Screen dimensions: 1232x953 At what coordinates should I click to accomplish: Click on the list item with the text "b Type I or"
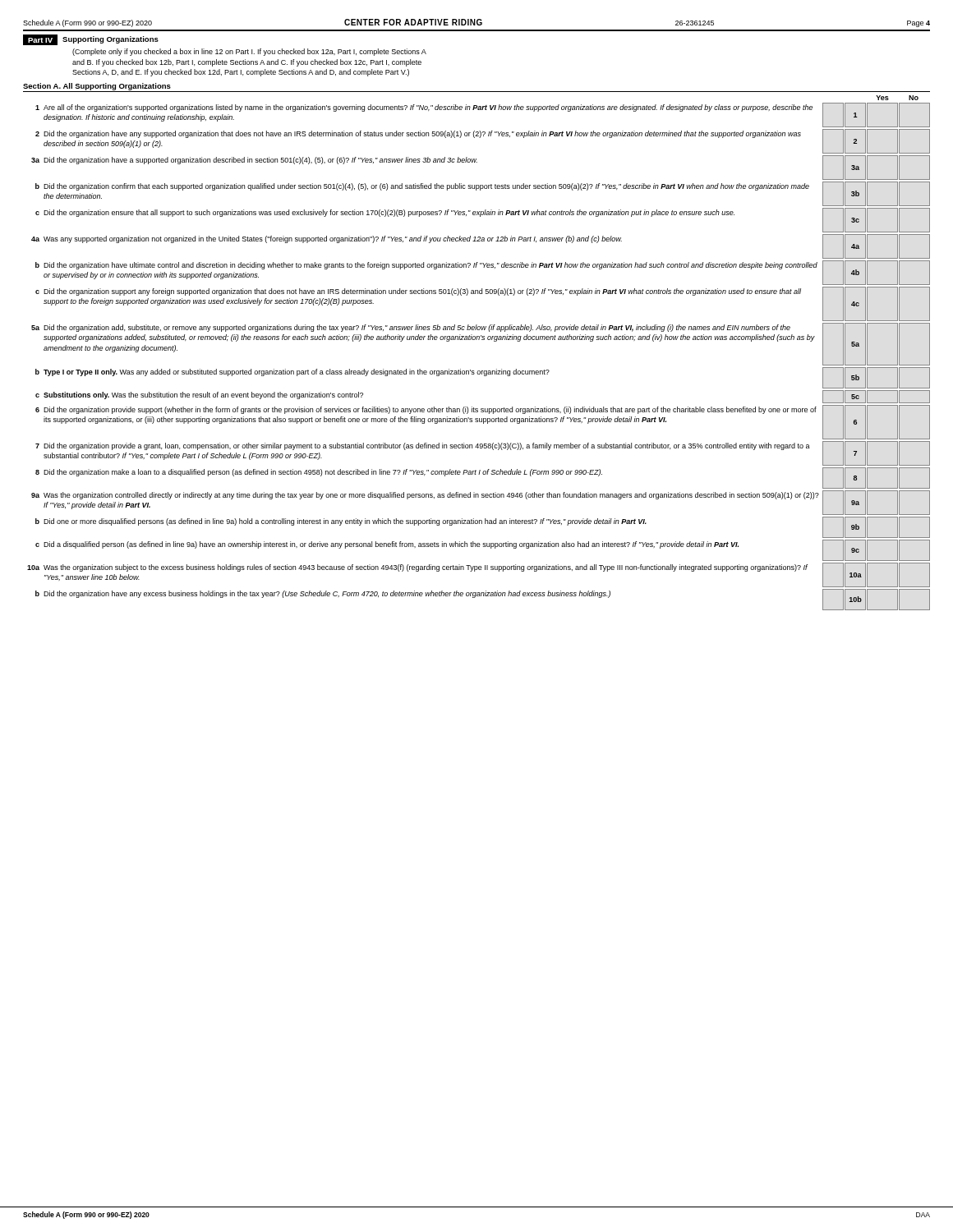pos(476,378)
